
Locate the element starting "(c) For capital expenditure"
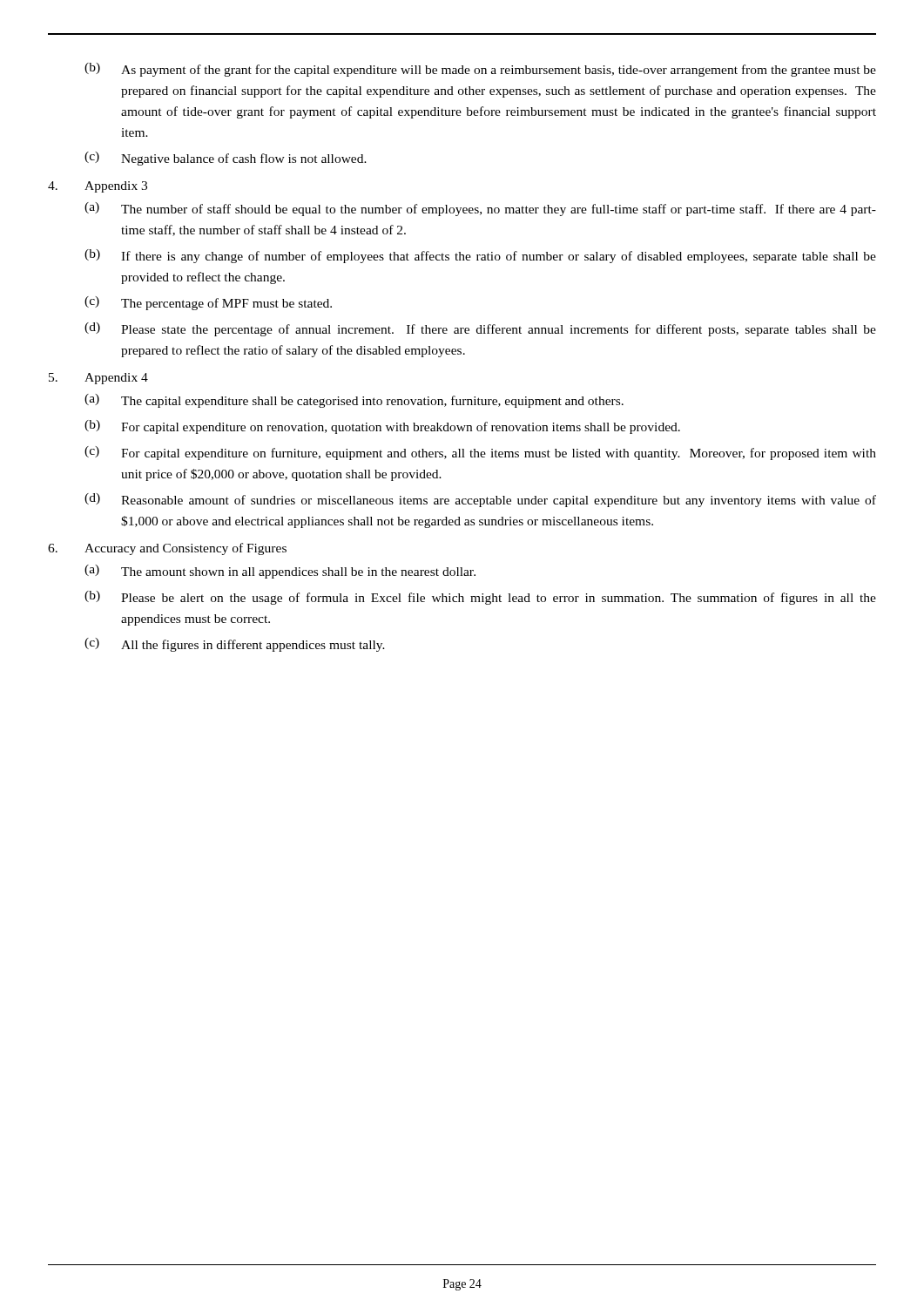(x=480, y=464)
